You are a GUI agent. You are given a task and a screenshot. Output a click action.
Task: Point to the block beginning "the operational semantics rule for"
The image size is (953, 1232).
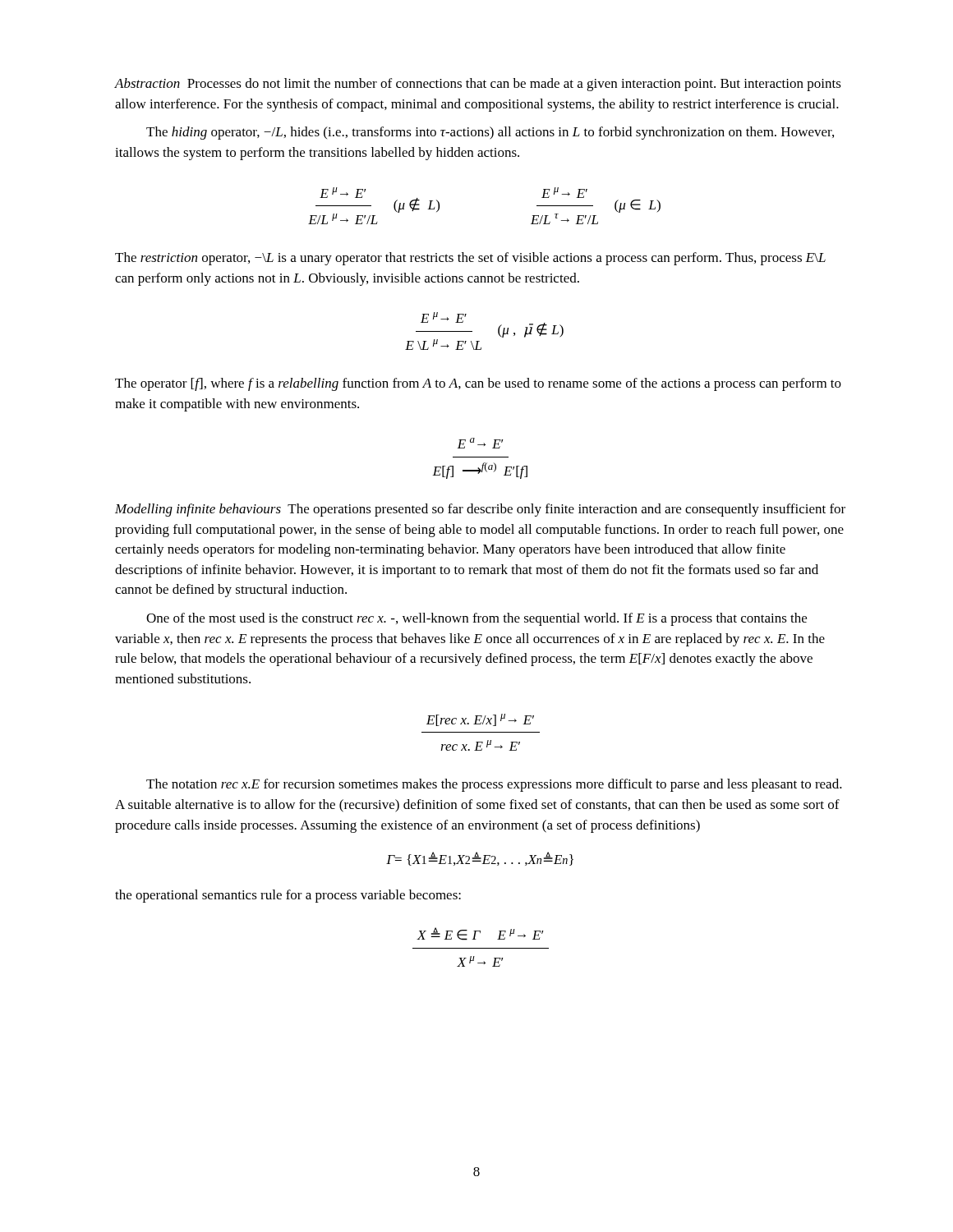288,896
